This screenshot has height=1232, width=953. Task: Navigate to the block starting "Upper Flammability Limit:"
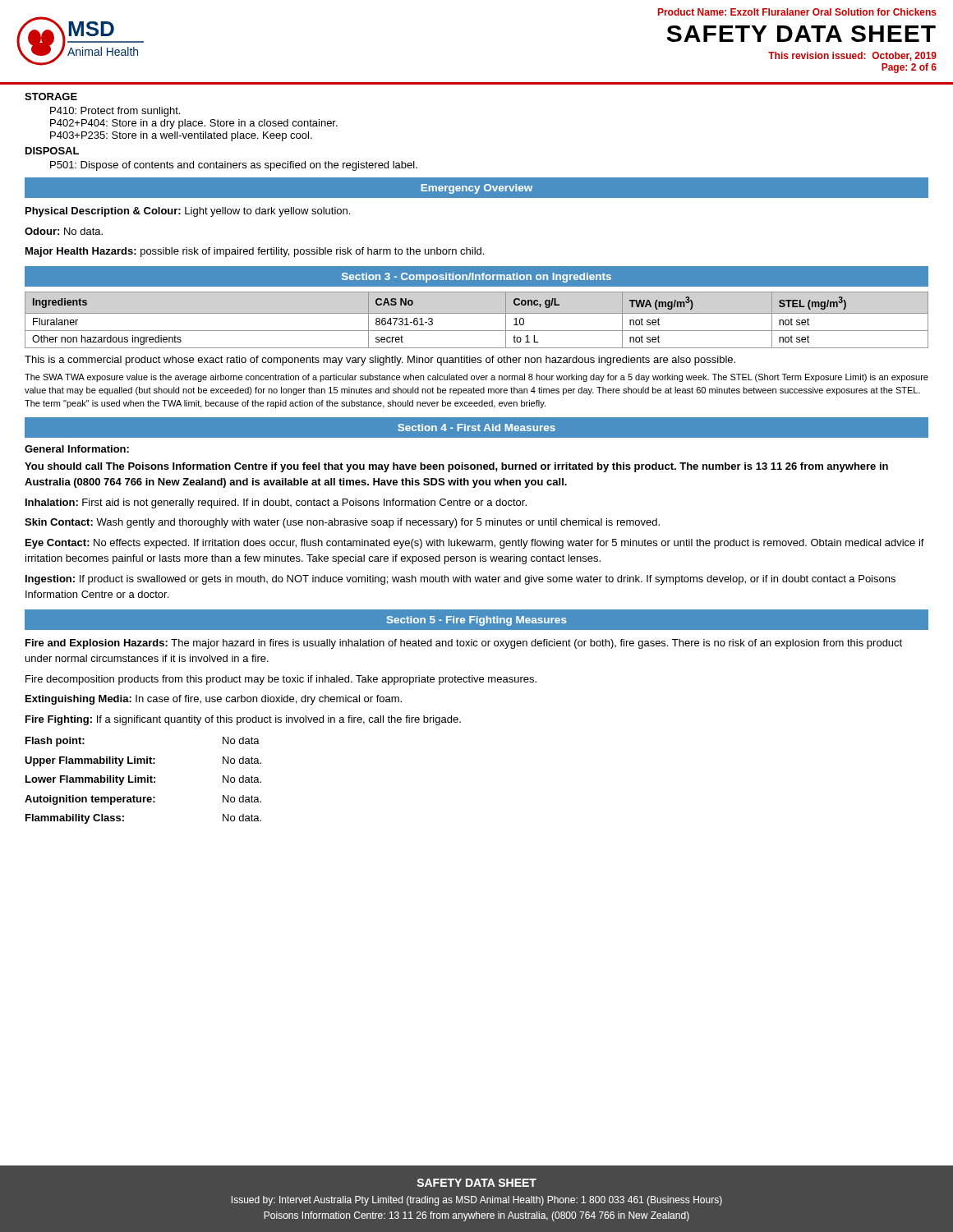tap(90, 760)
